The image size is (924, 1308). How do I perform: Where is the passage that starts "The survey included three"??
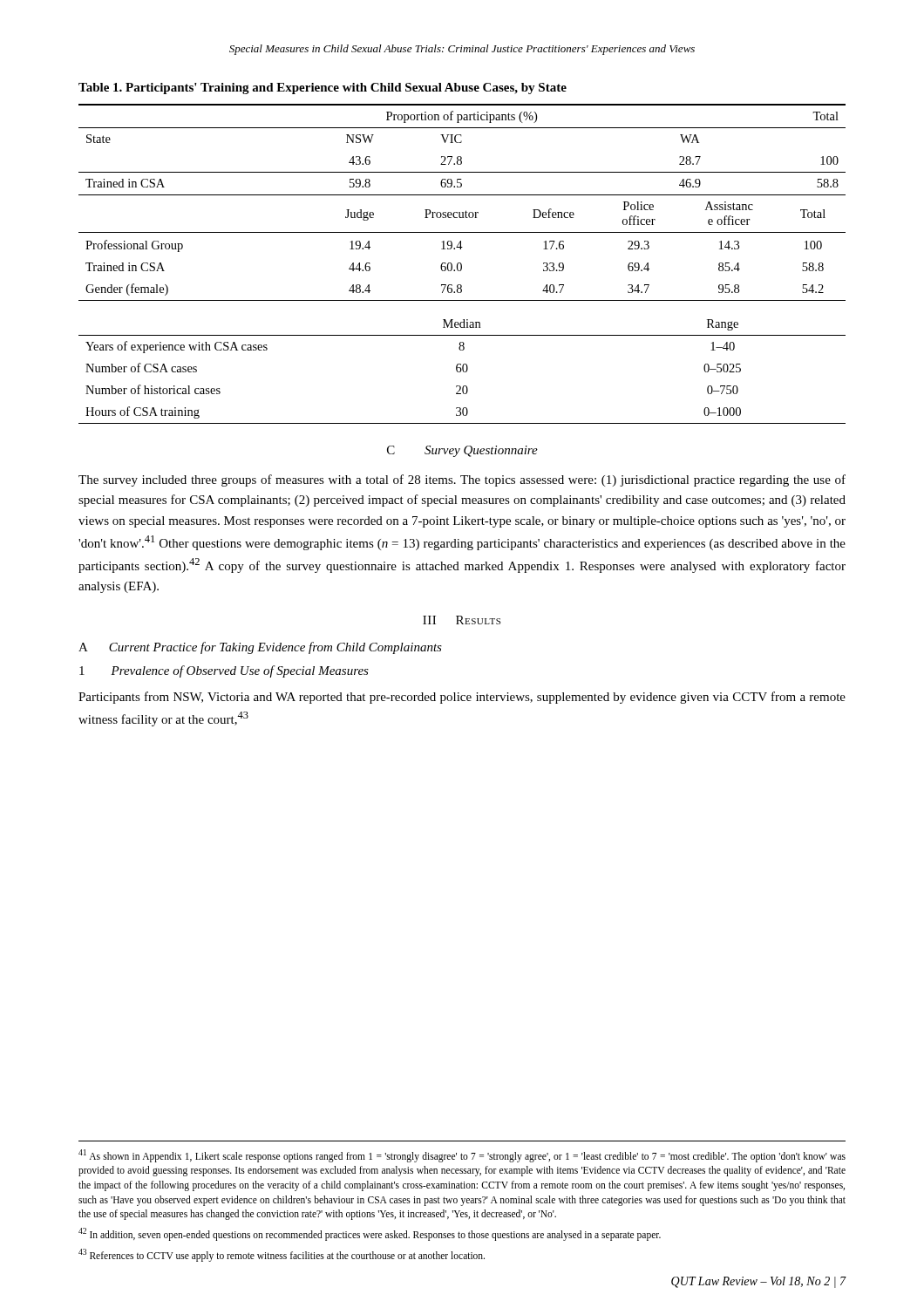(462, 533)
